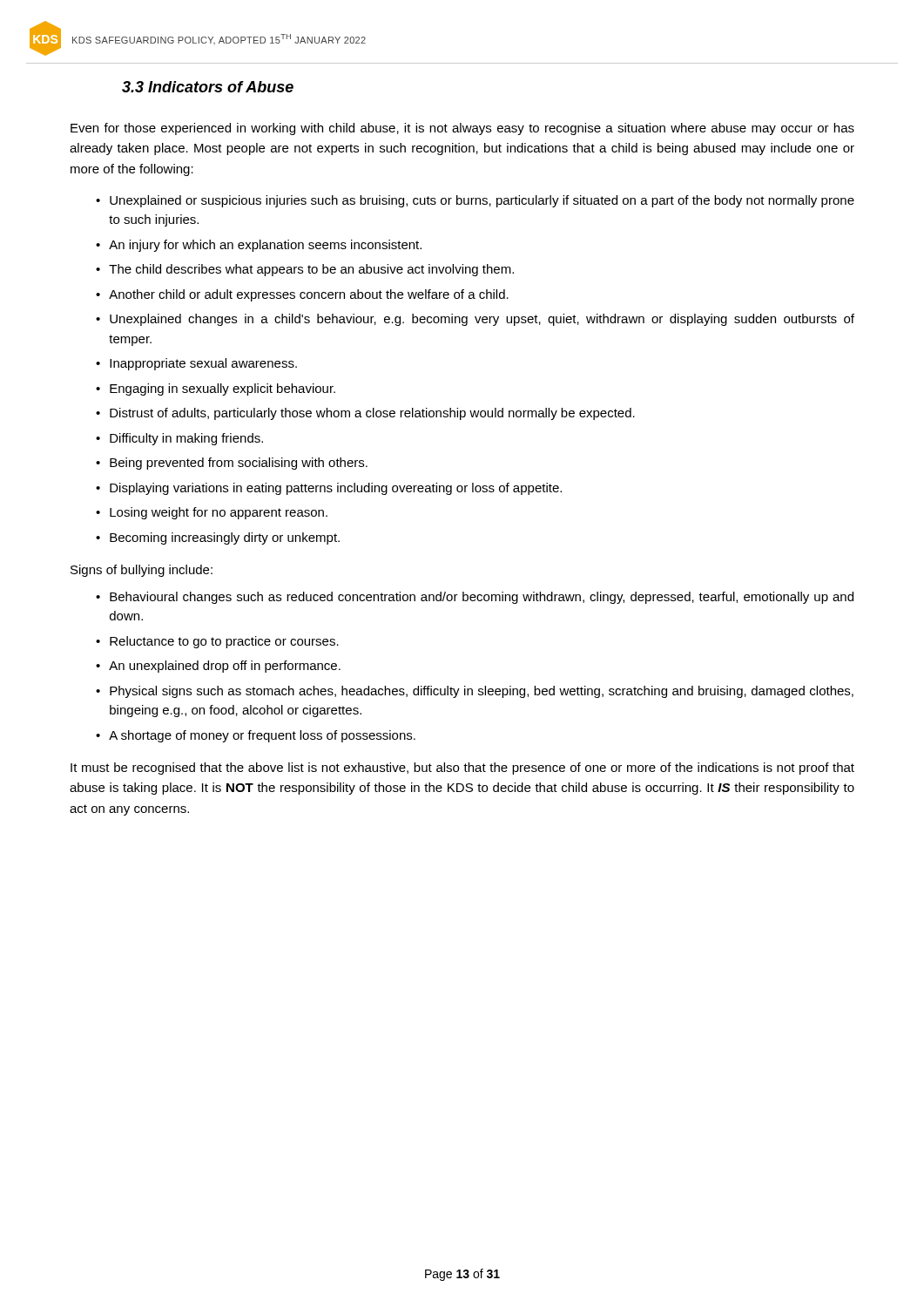This screenshot has height=1307, width=924.
Task: Find the text starting "Becoming increasingly dirty or unkempt."
Action: pyautogui.click(x=225, y=538)
